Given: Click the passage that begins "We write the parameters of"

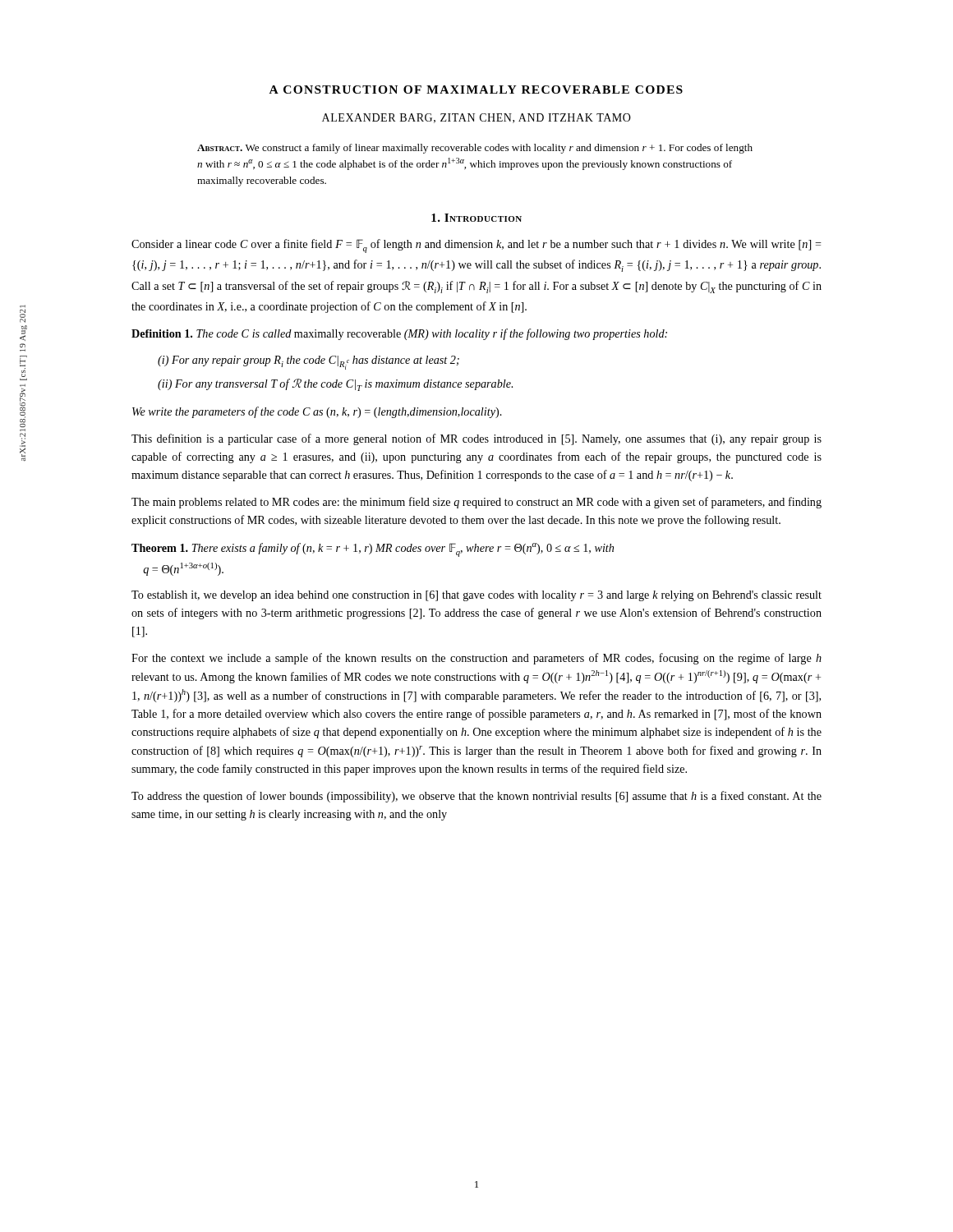Looking at the screenshot, I should (317, 411).
